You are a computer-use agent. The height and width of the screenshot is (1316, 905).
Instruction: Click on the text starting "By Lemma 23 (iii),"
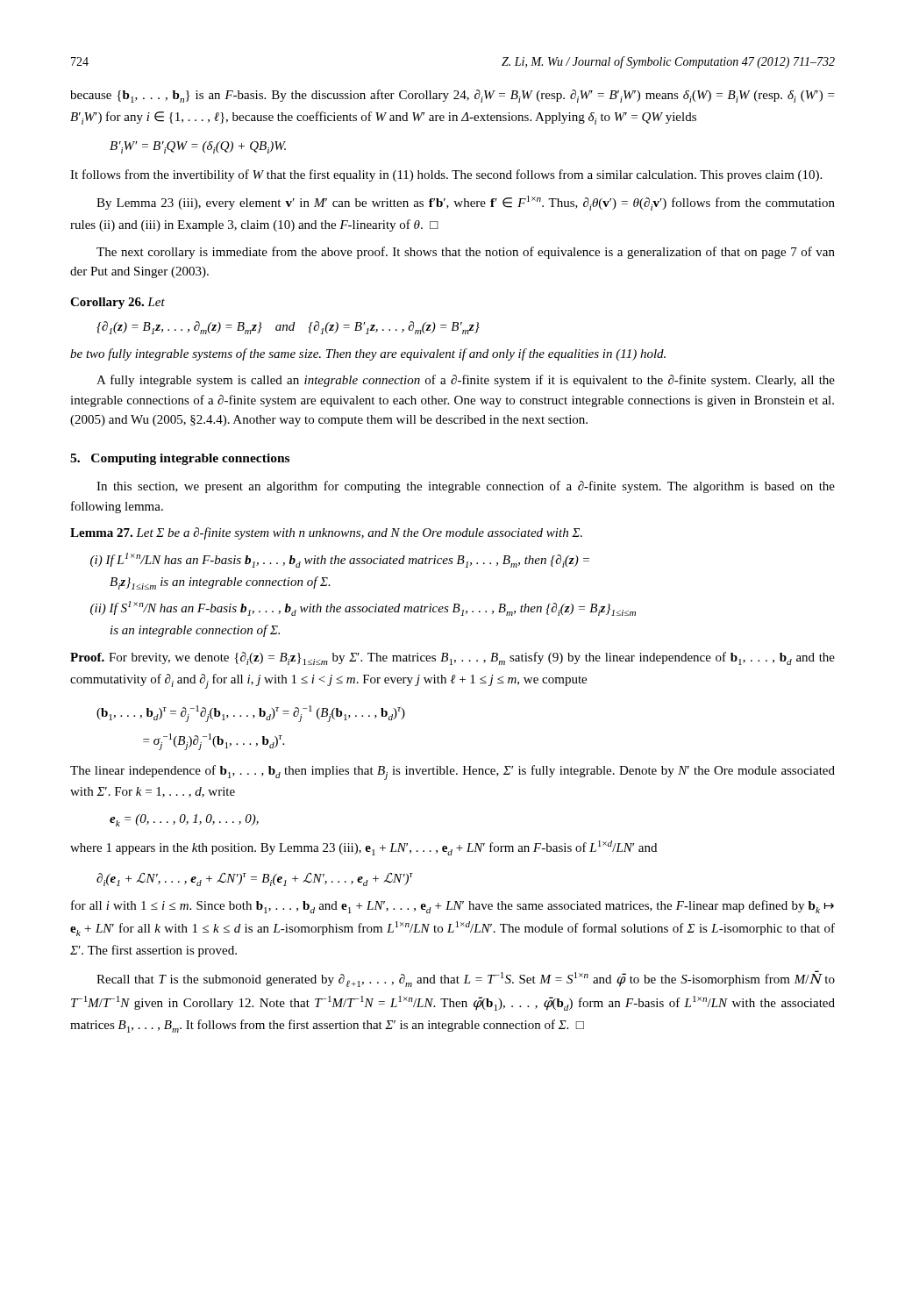pos(452,212)
